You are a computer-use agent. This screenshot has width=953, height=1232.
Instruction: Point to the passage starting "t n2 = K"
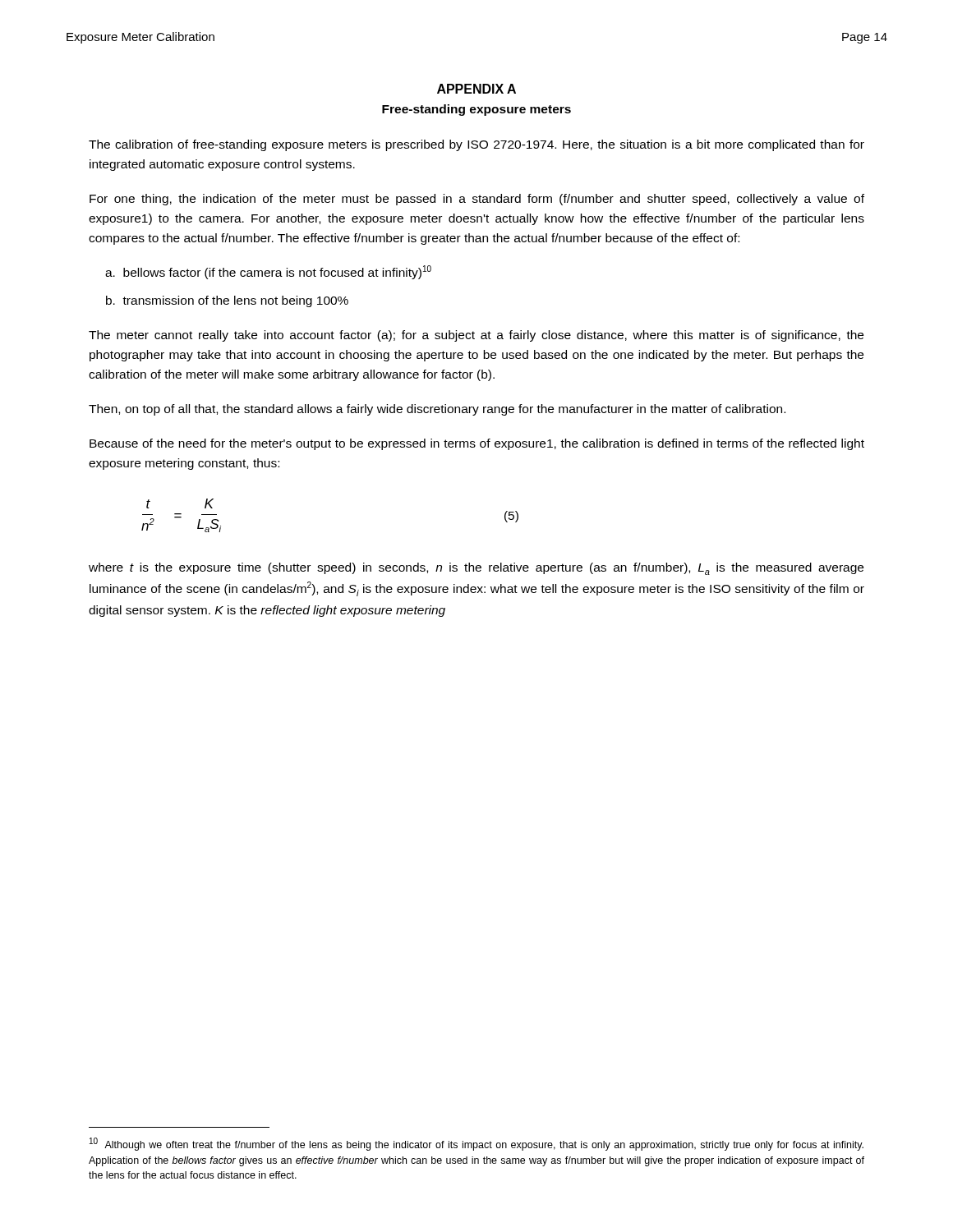(x=148, y=503)
